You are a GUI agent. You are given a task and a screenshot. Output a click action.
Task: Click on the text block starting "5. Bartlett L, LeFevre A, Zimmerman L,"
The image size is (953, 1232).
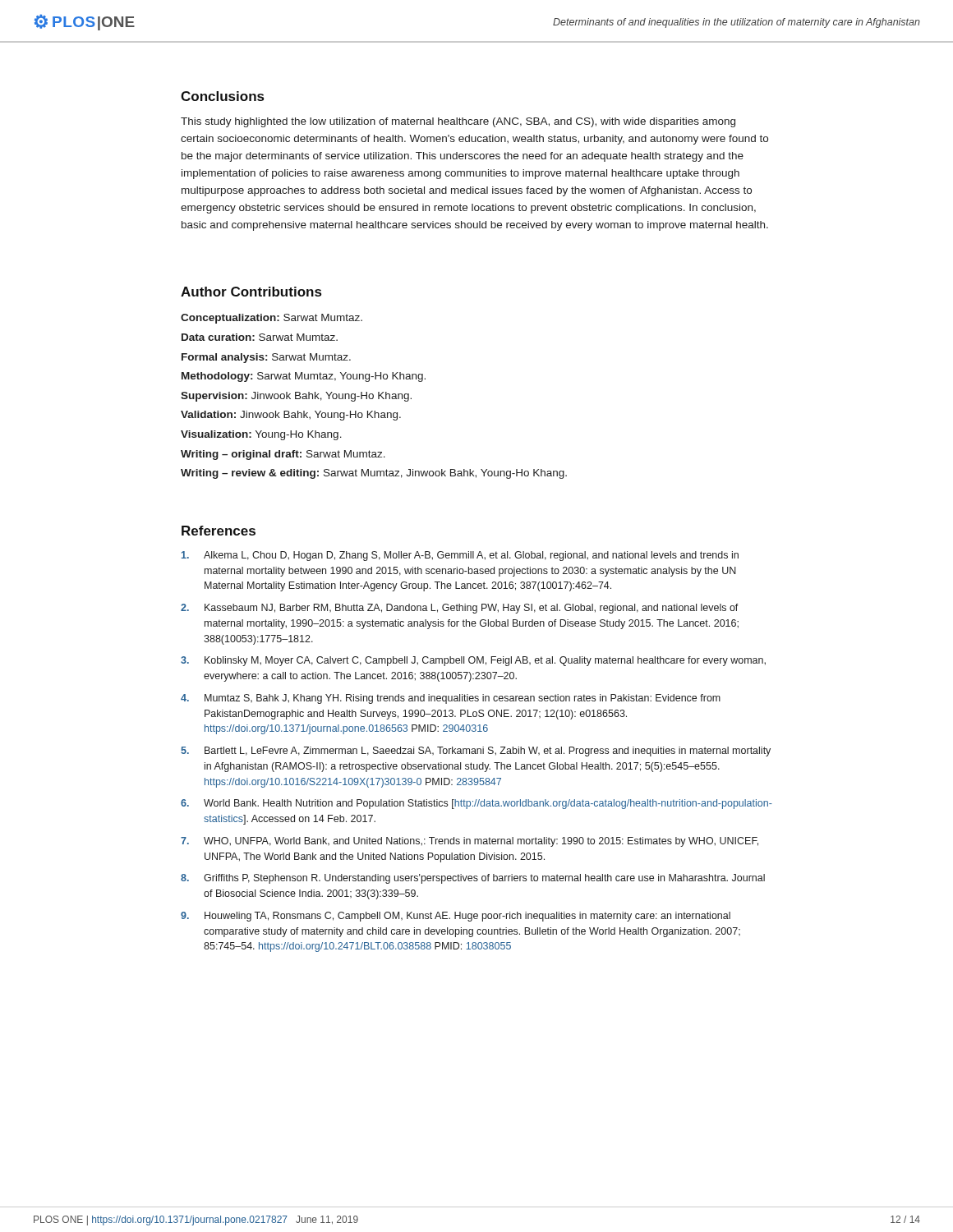[x=476, y=766]
